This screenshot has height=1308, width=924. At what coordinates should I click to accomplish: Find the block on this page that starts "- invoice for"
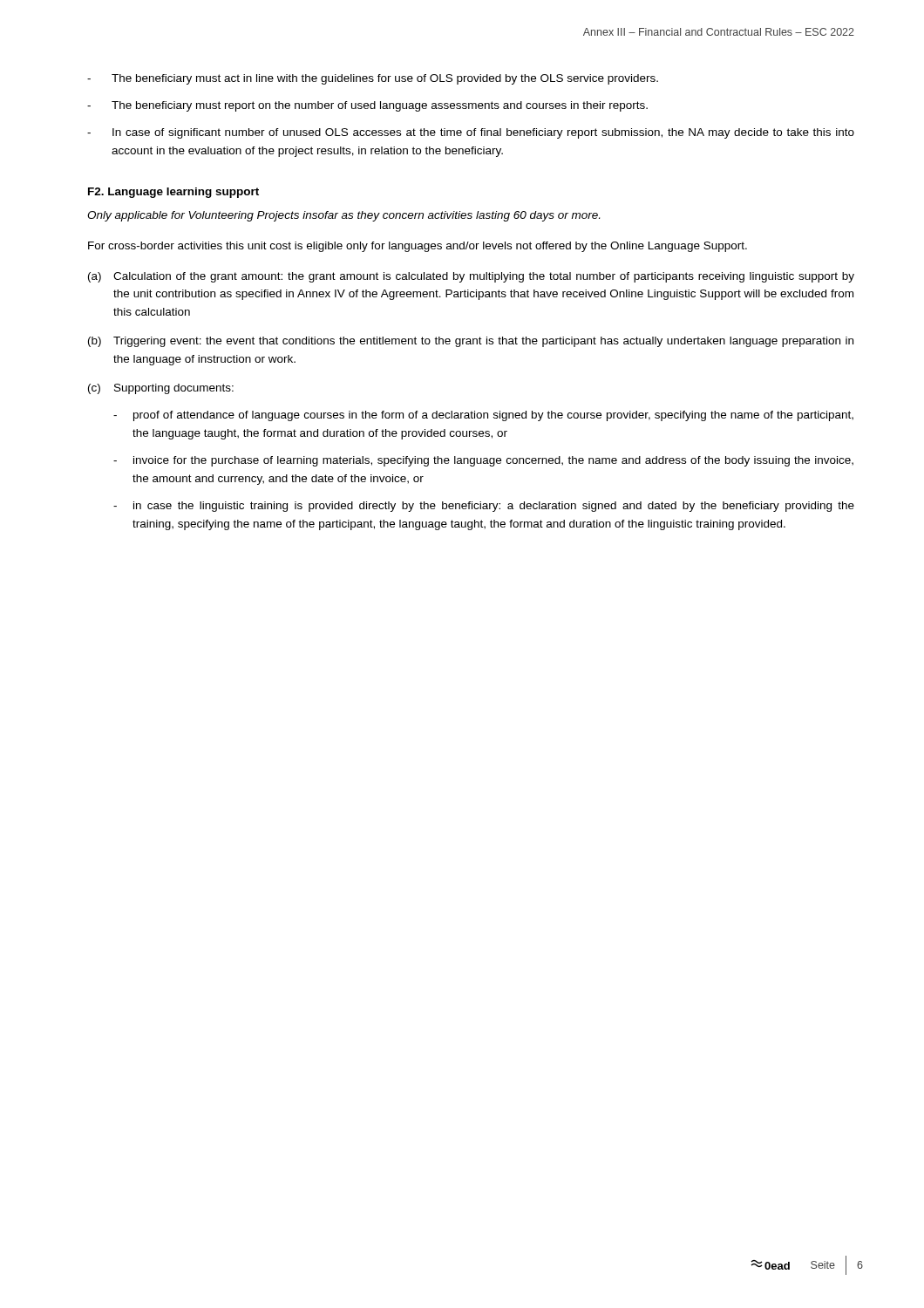[484, 470]
